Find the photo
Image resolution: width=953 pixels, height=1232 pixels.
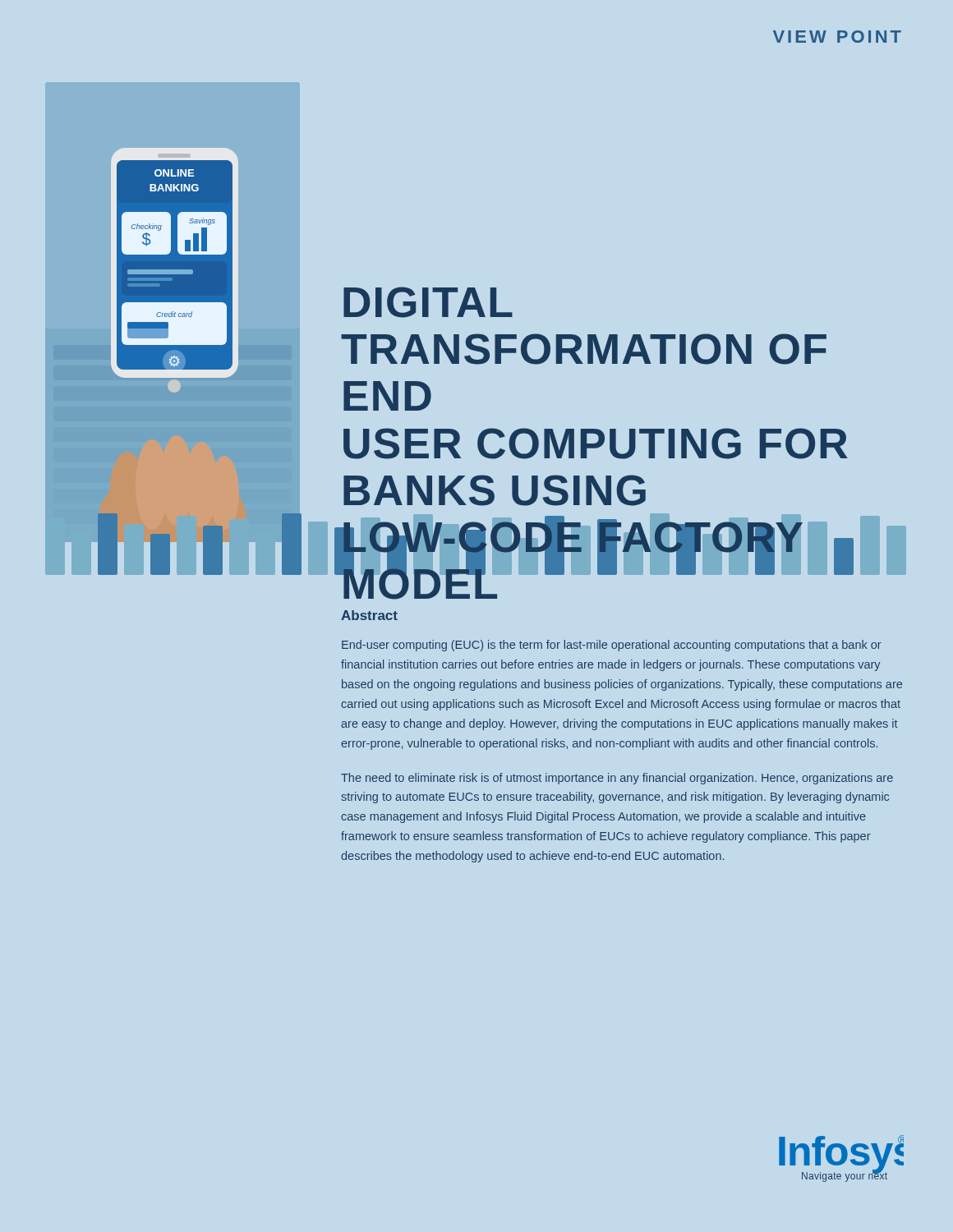coord(173,312)
